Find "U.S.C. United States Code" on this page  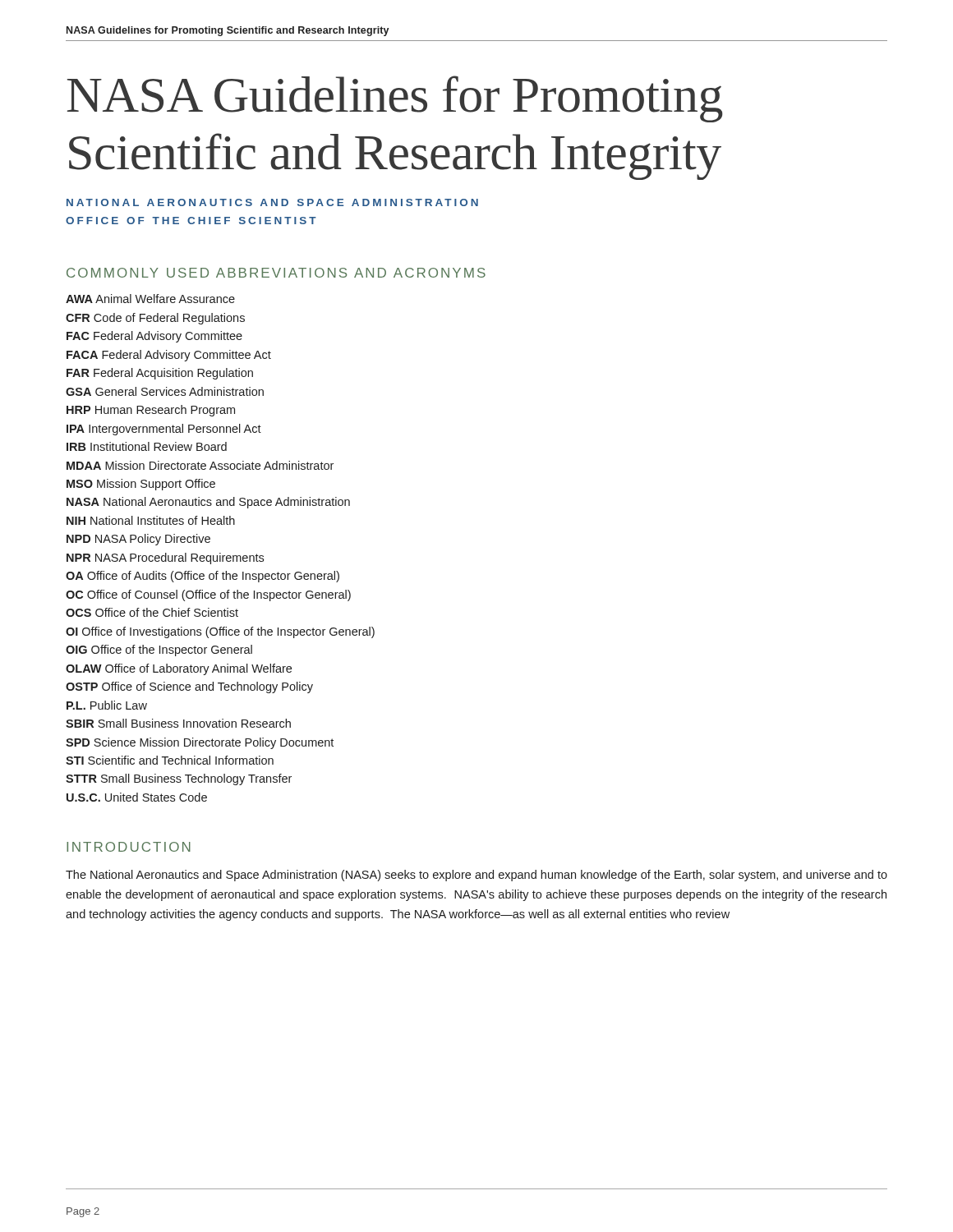pyautogui.click(x=137, y=797)
